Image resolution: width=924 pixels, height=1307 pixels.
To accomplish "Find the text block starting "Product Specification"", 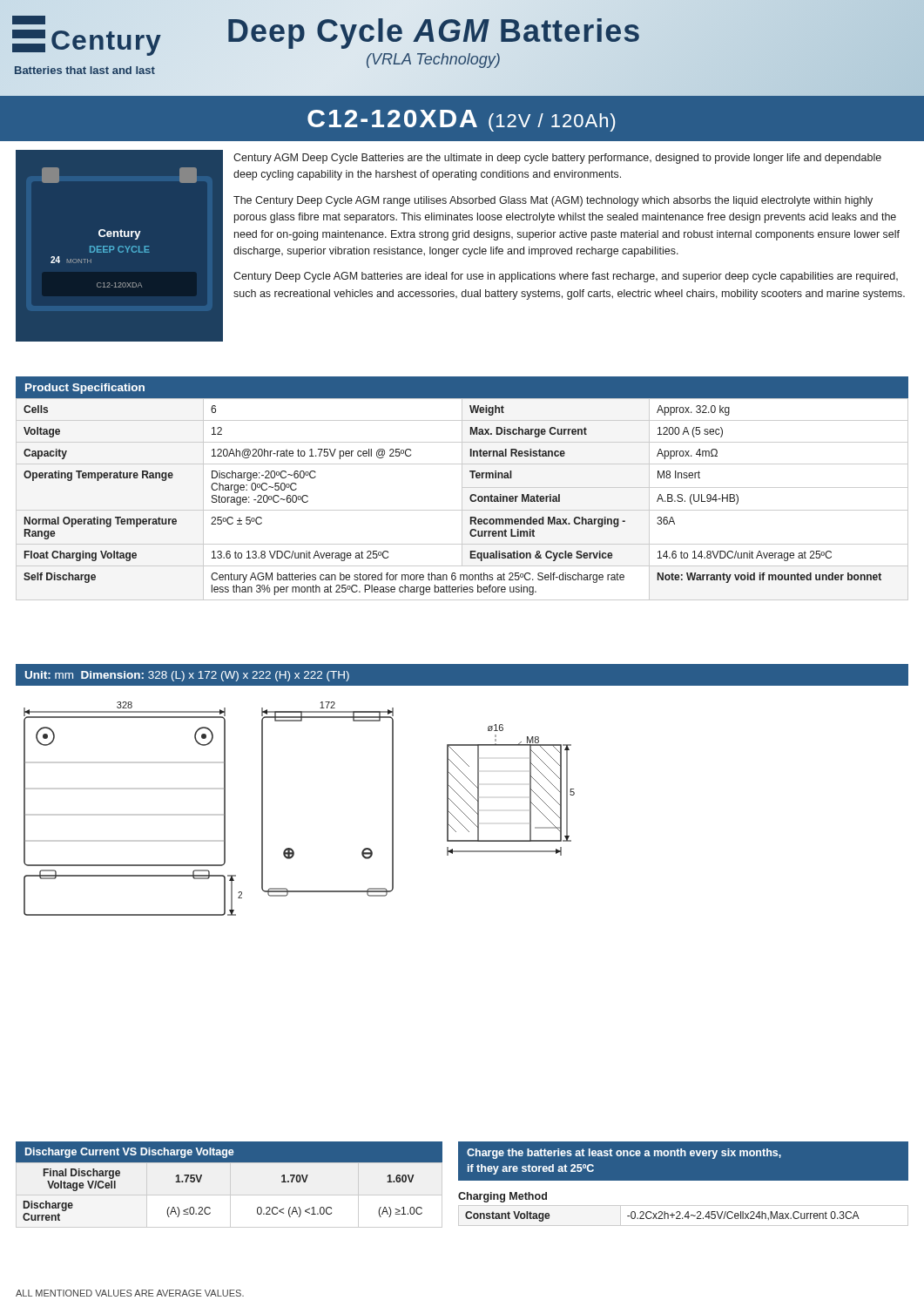I will [85, 387].
